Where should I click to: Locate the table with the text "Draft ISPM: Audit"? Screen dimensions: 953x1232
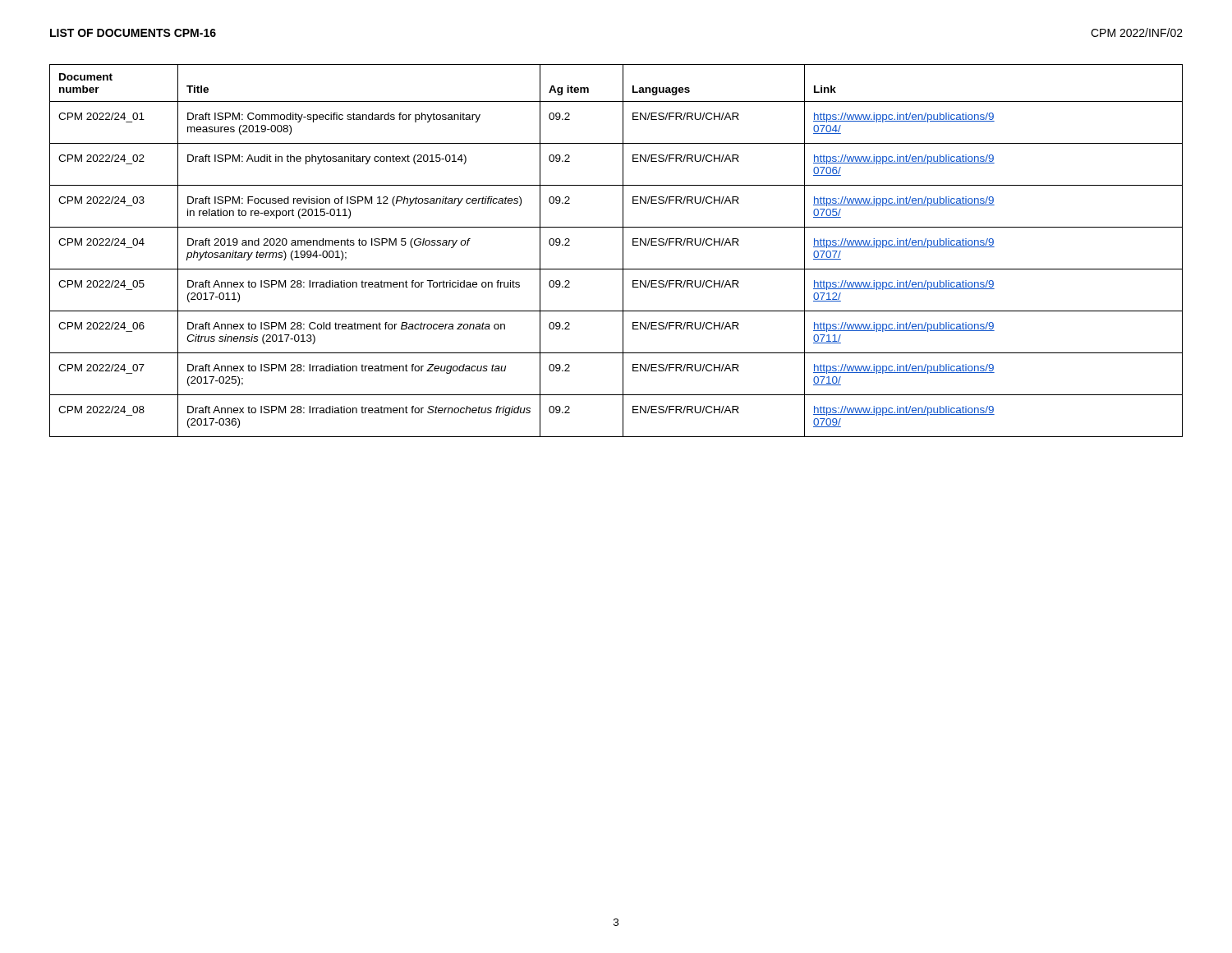(616, 251)
